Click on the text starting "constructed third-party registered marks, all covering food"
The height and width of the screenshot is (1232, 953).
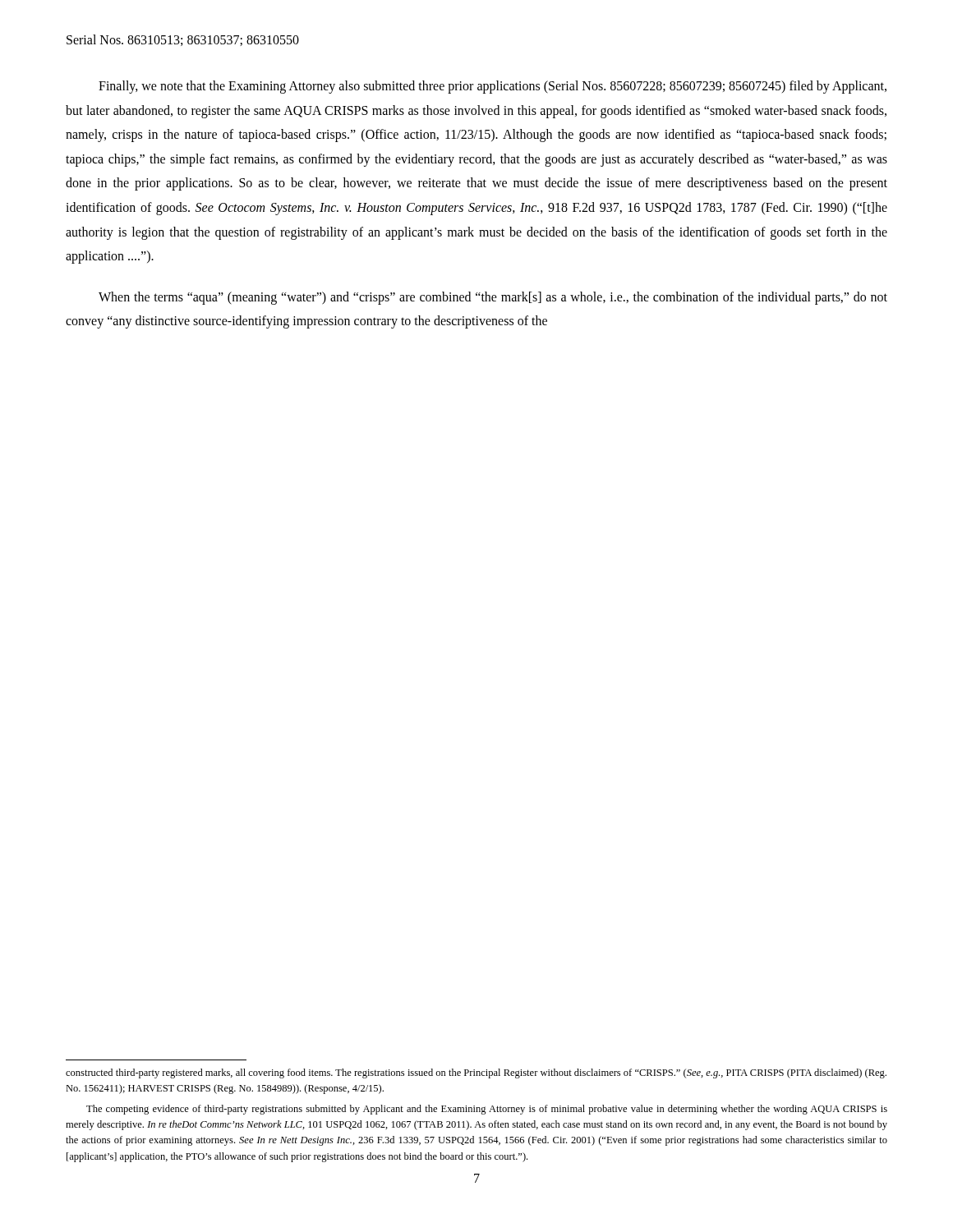[476, 1112]
